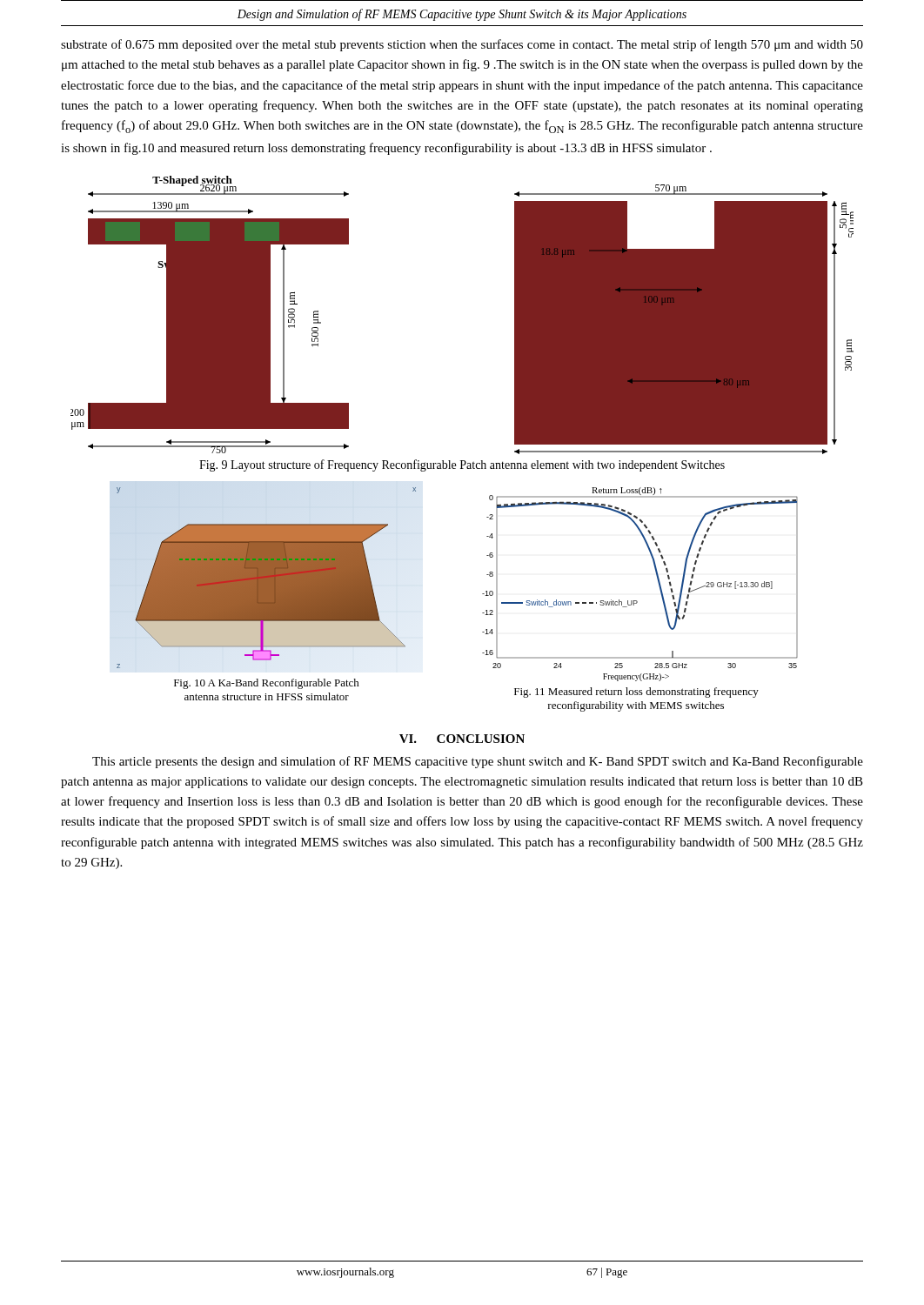Select the section header containing "VI. CONCLUSION"

[x=462, y=738]
